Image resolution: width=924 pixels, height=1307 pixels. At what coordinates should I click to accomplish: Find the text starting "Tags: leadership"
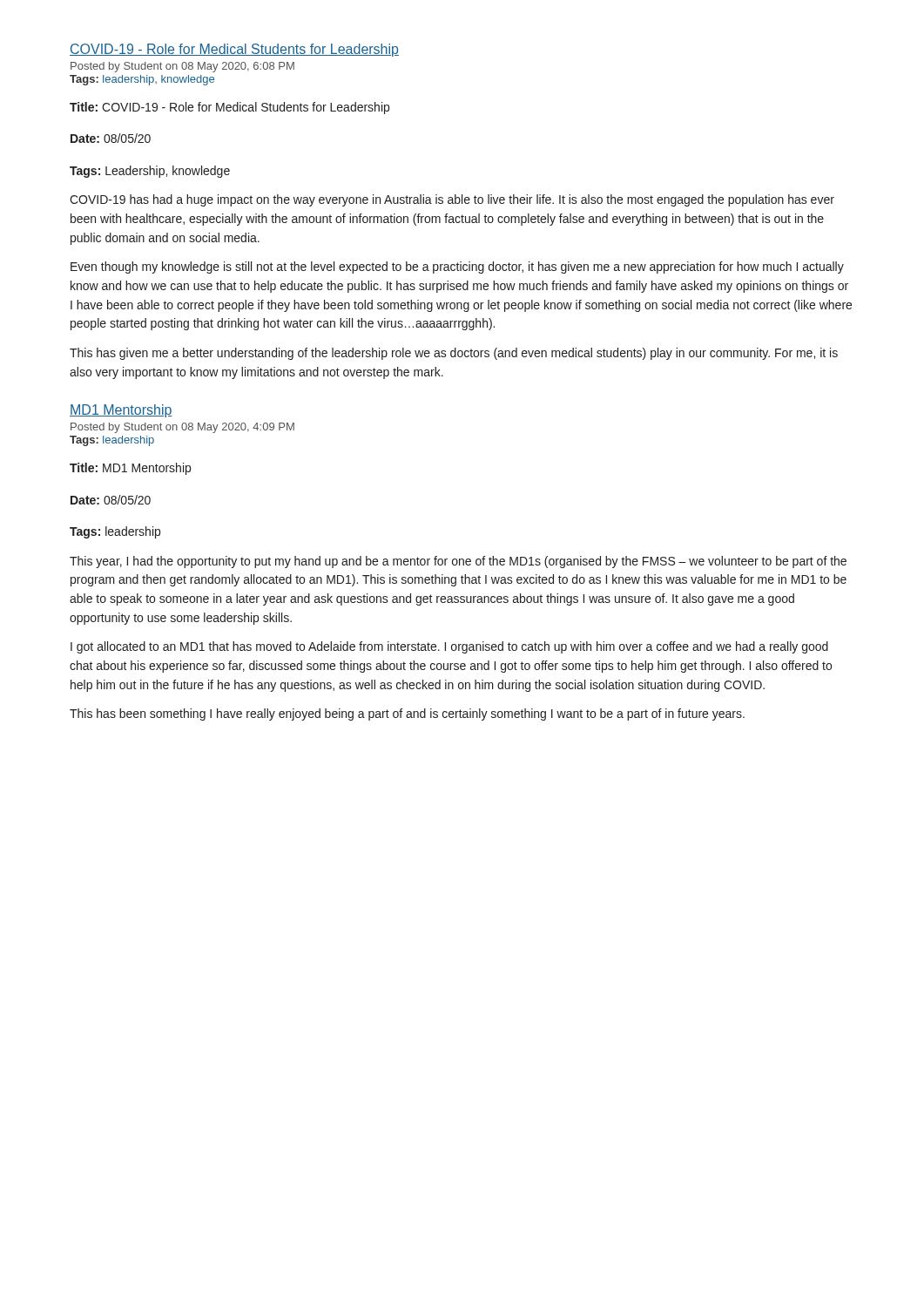(x=115, y=532)
